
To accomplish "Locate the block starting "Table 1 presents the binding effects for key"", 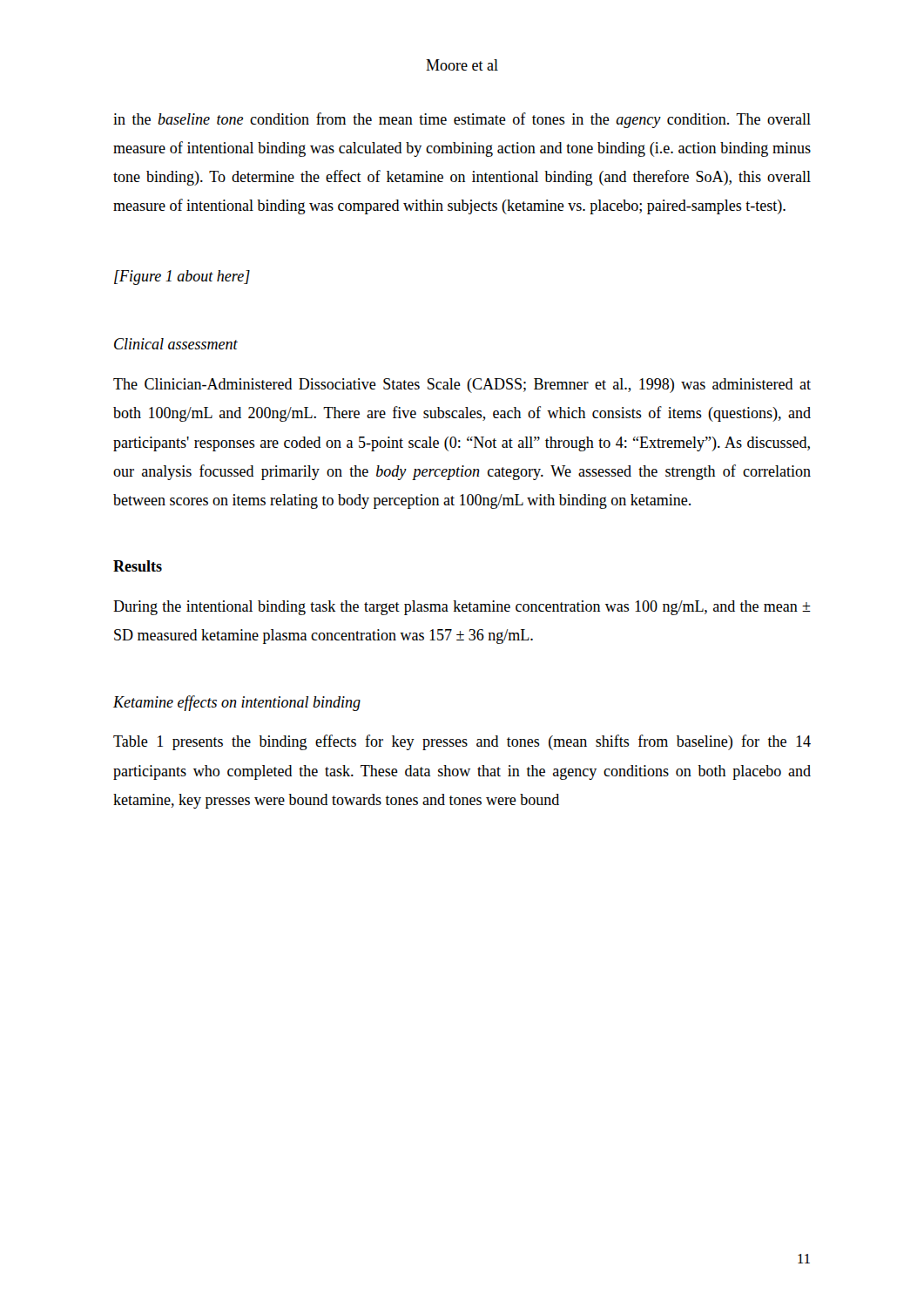I will (462, 771).
